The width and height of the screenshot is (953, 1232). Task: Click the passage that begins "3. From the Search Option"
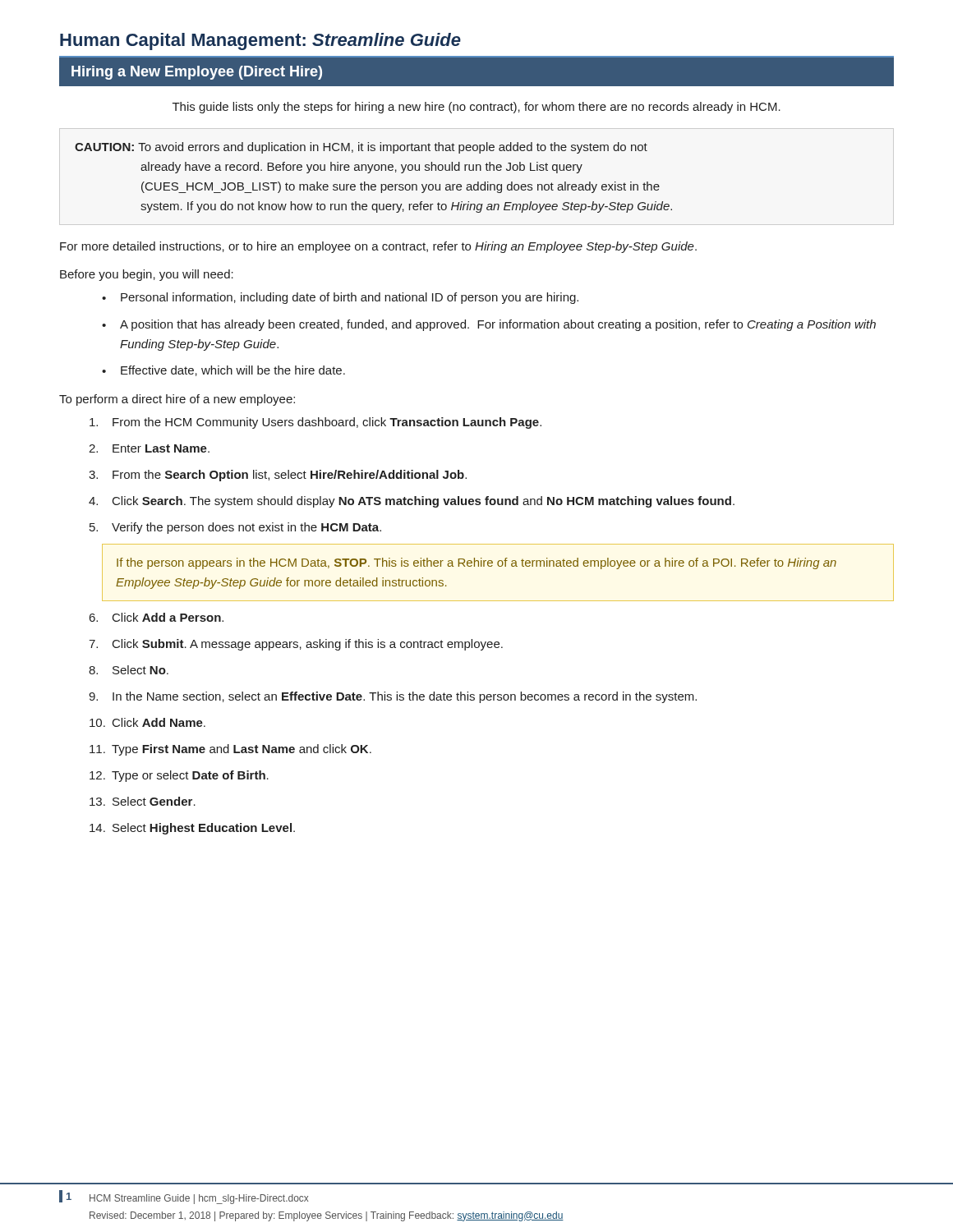tap(278, 474)
